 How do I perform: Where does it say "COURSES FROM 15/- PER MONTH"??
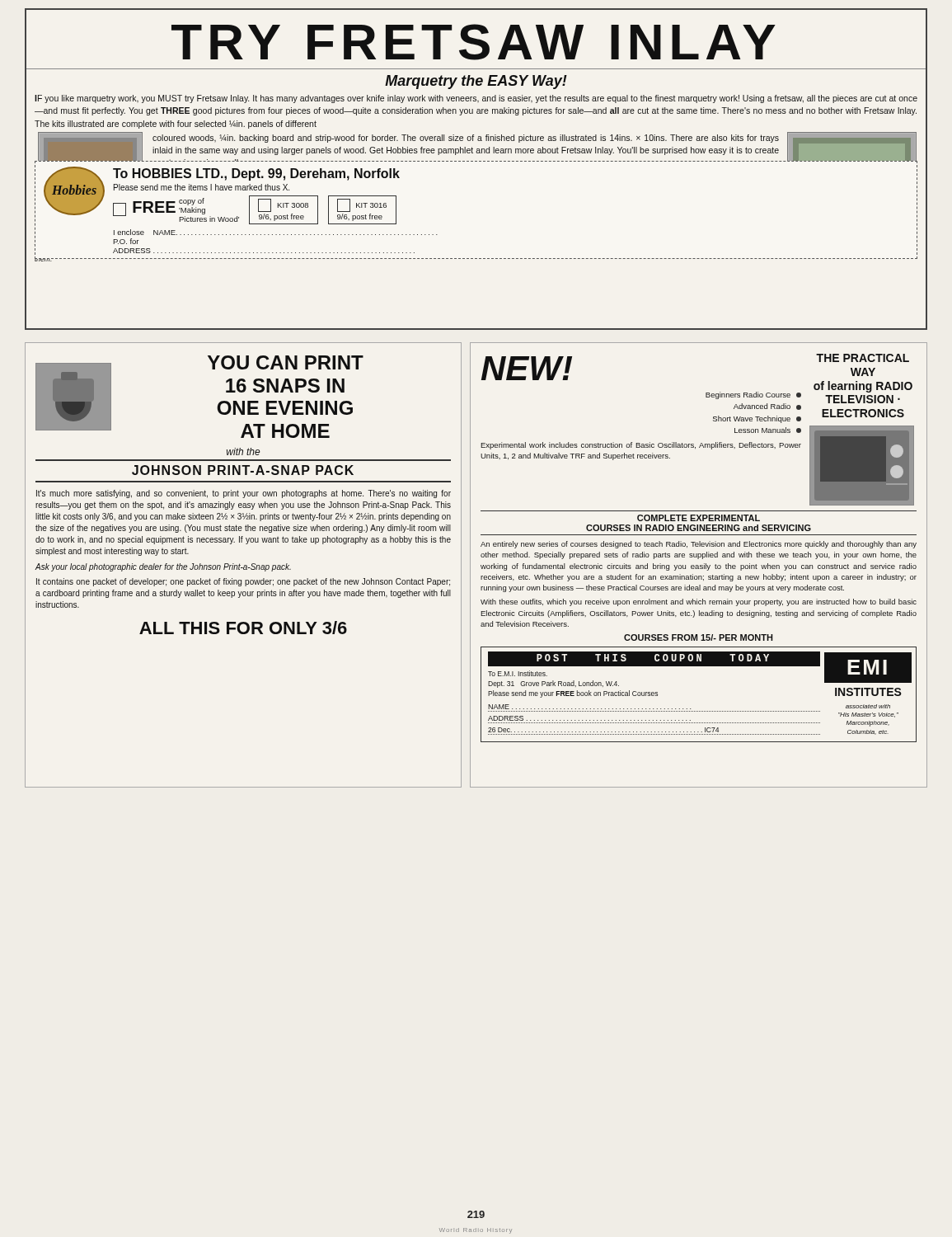[x=699, y=638]
